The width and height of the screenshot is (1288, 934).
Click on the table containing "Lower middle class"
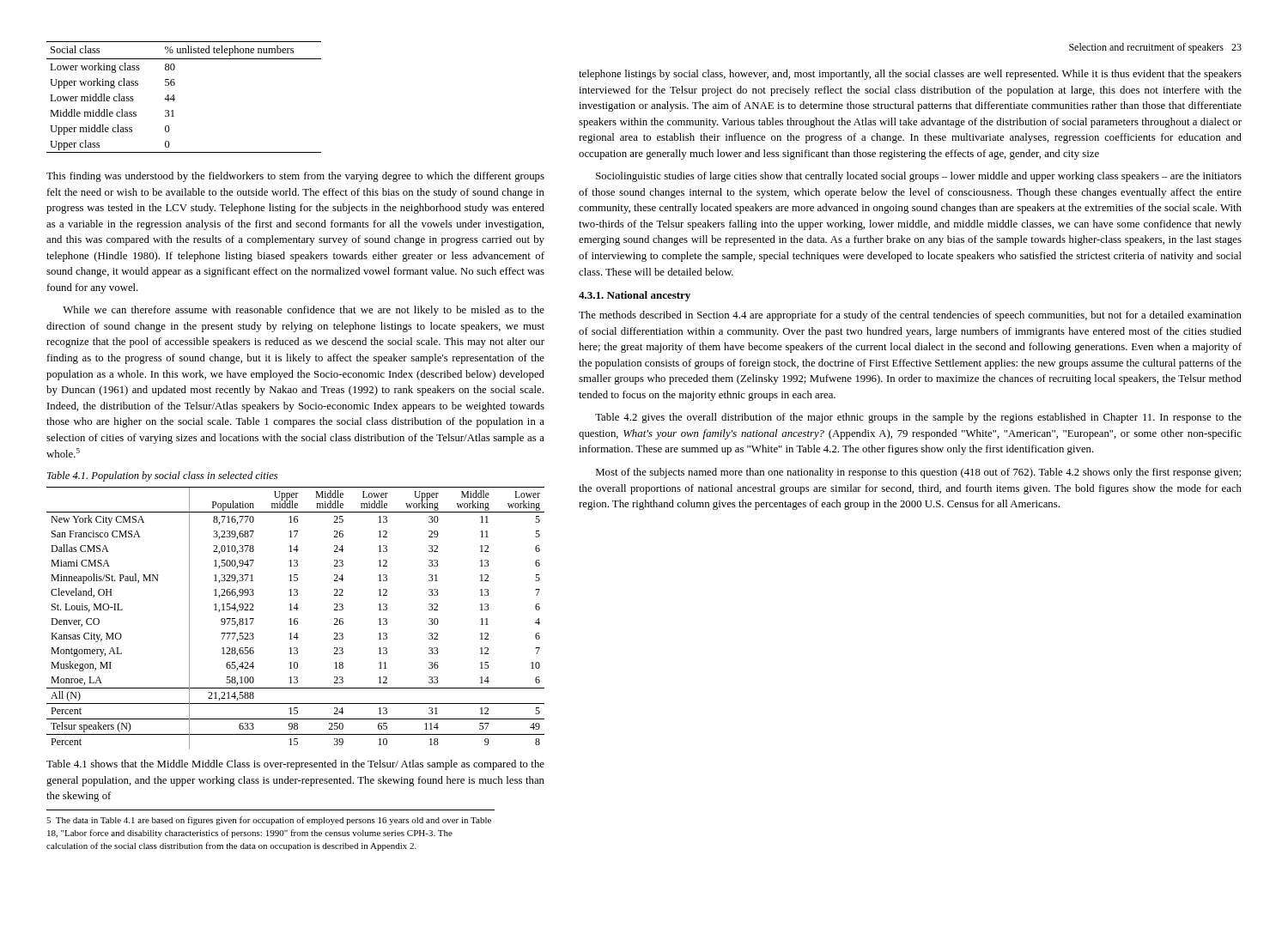tap(295, 99)
